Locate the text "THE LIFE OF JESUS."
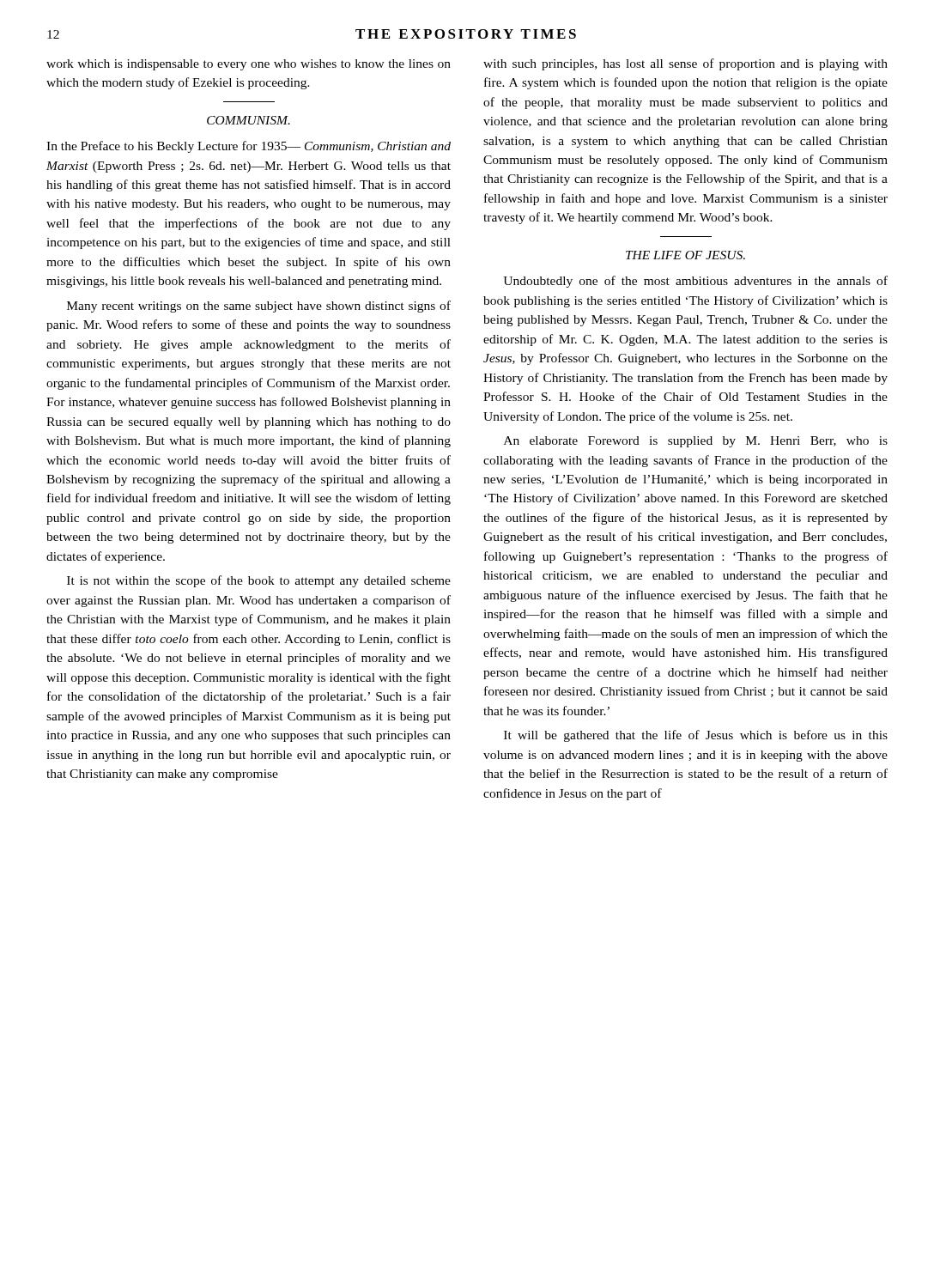Viewport: 934px width, 1288px height. tap(685, 254)
